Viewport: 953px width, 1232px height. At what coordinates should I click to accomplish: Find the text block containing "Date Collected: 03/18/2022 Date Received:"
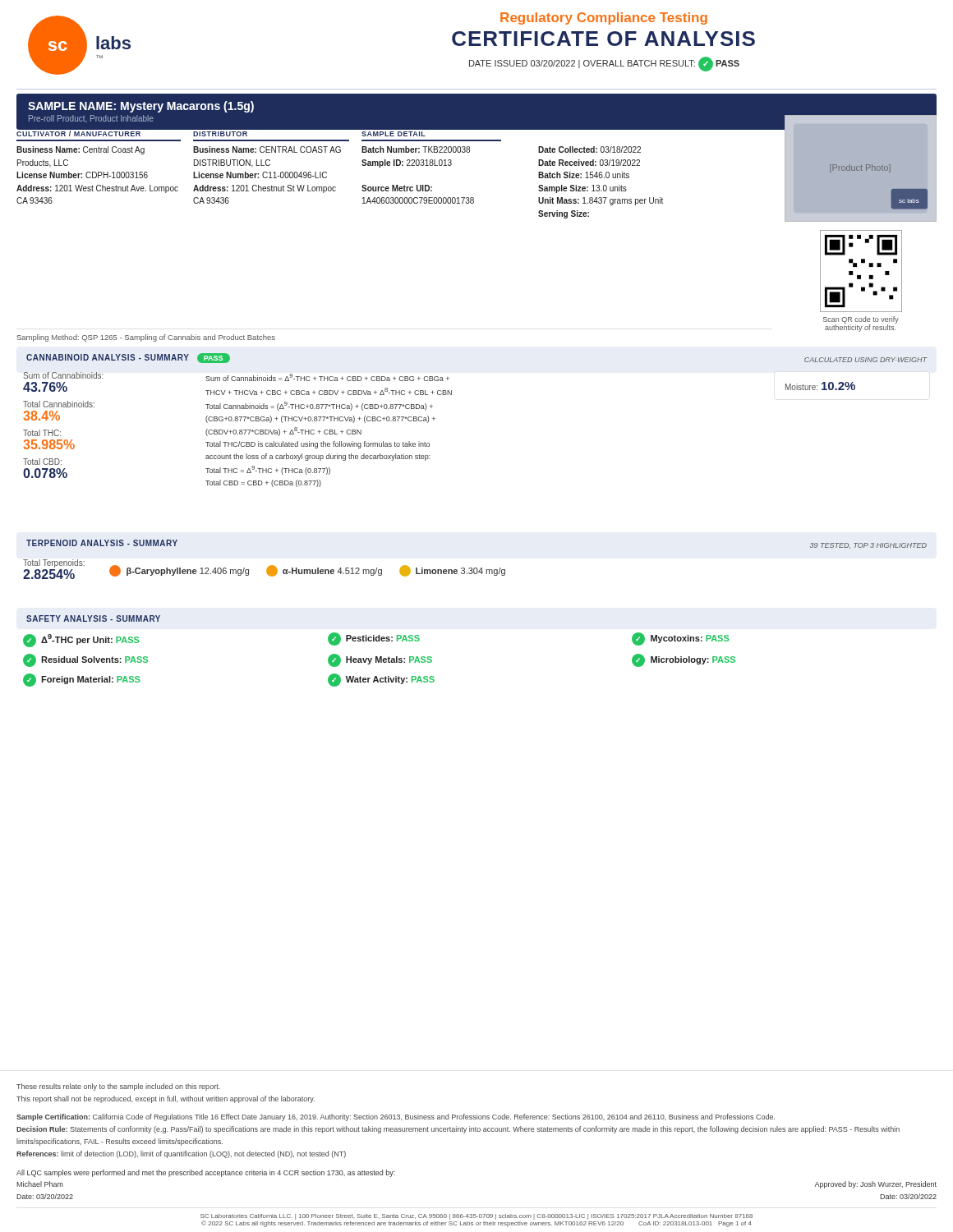(x=601, y=182)
